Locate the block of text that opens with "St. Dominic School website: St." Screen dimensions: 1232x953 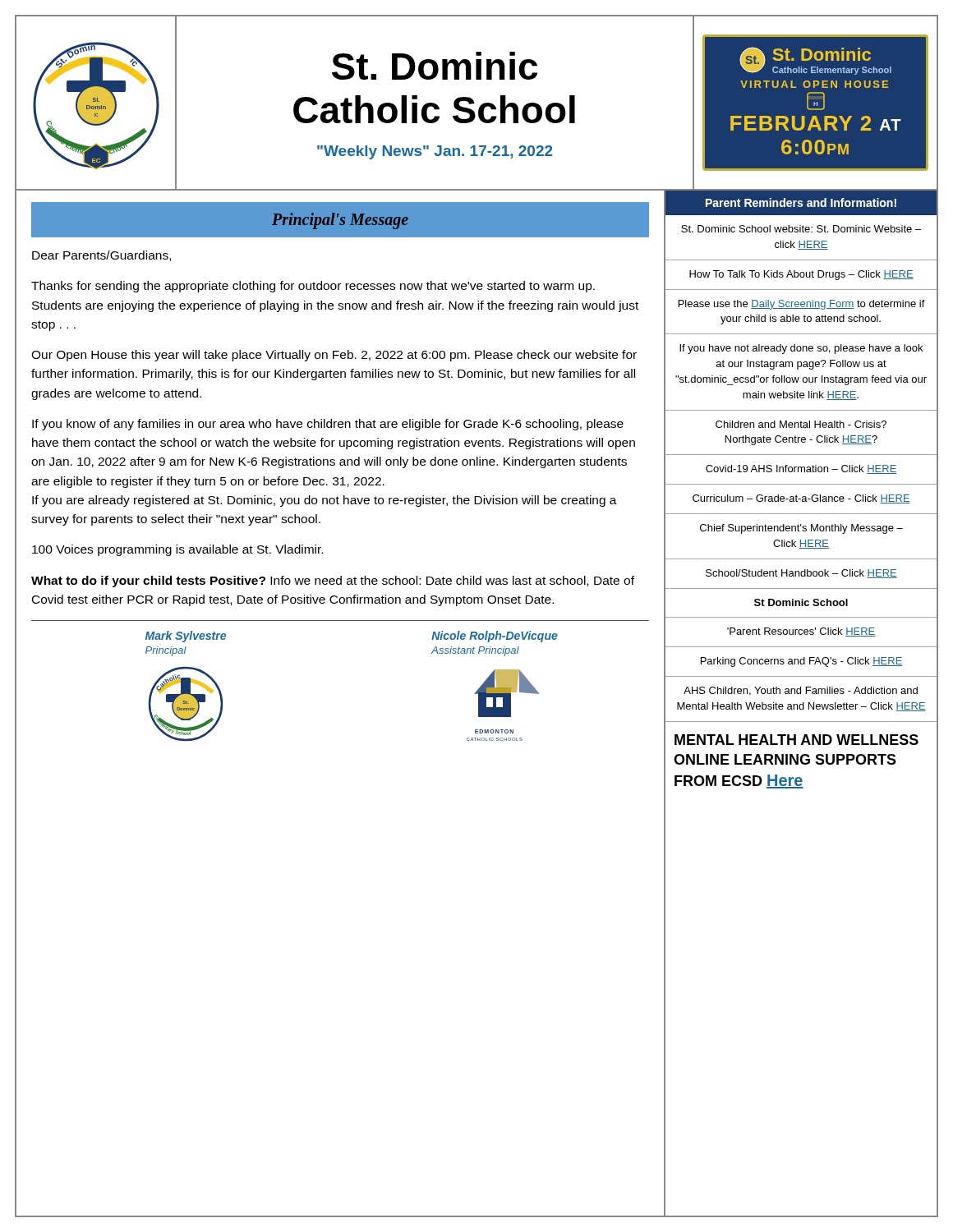(801, 236)
